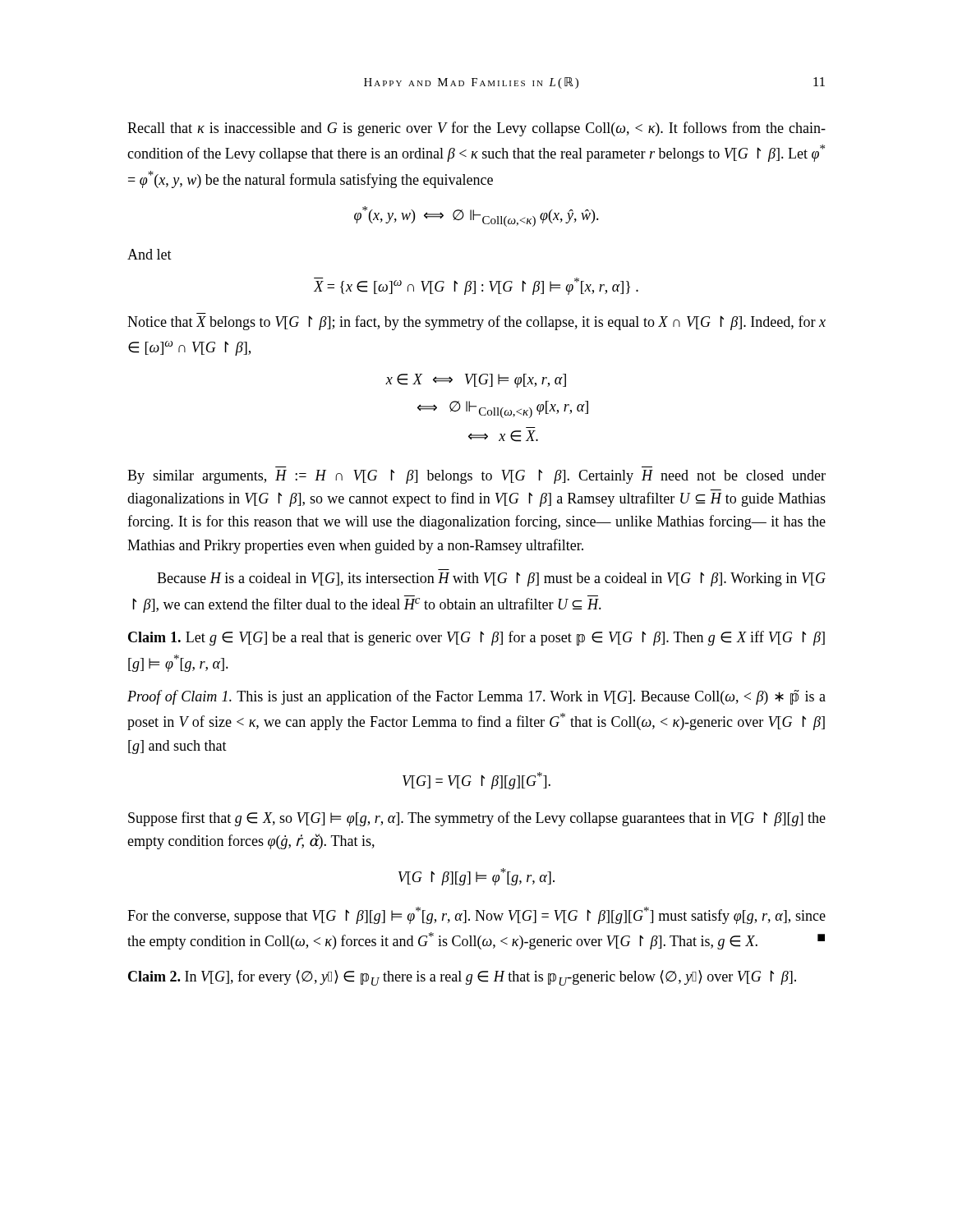This screenshot has height=1232, width=953.
Task: Point to the block beginning "Recall that κ is inaccessible and G is"
Action: pos(476,154)
